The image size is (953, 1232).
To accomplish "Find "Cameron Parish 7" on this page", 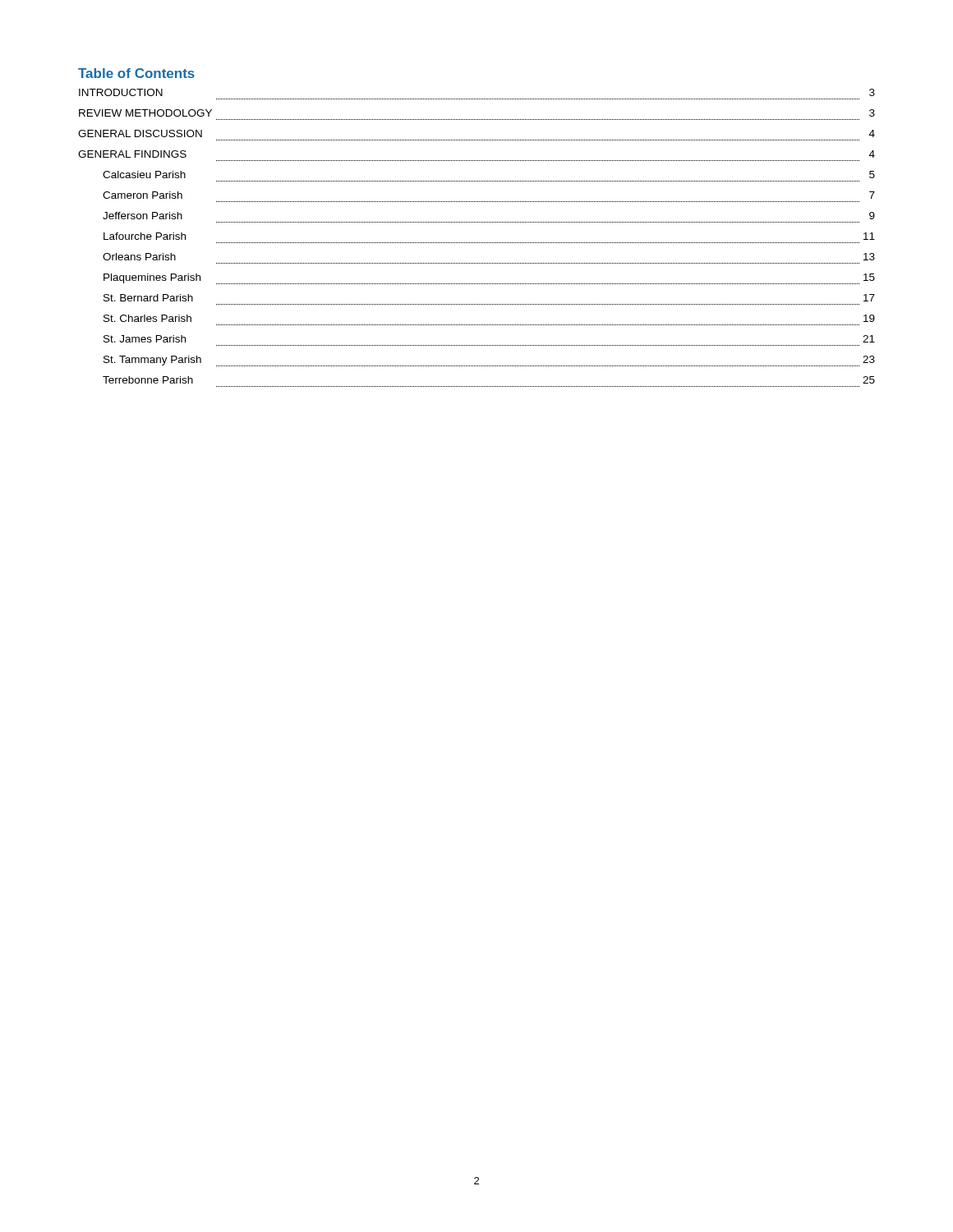I will click(x=476, y=195).
